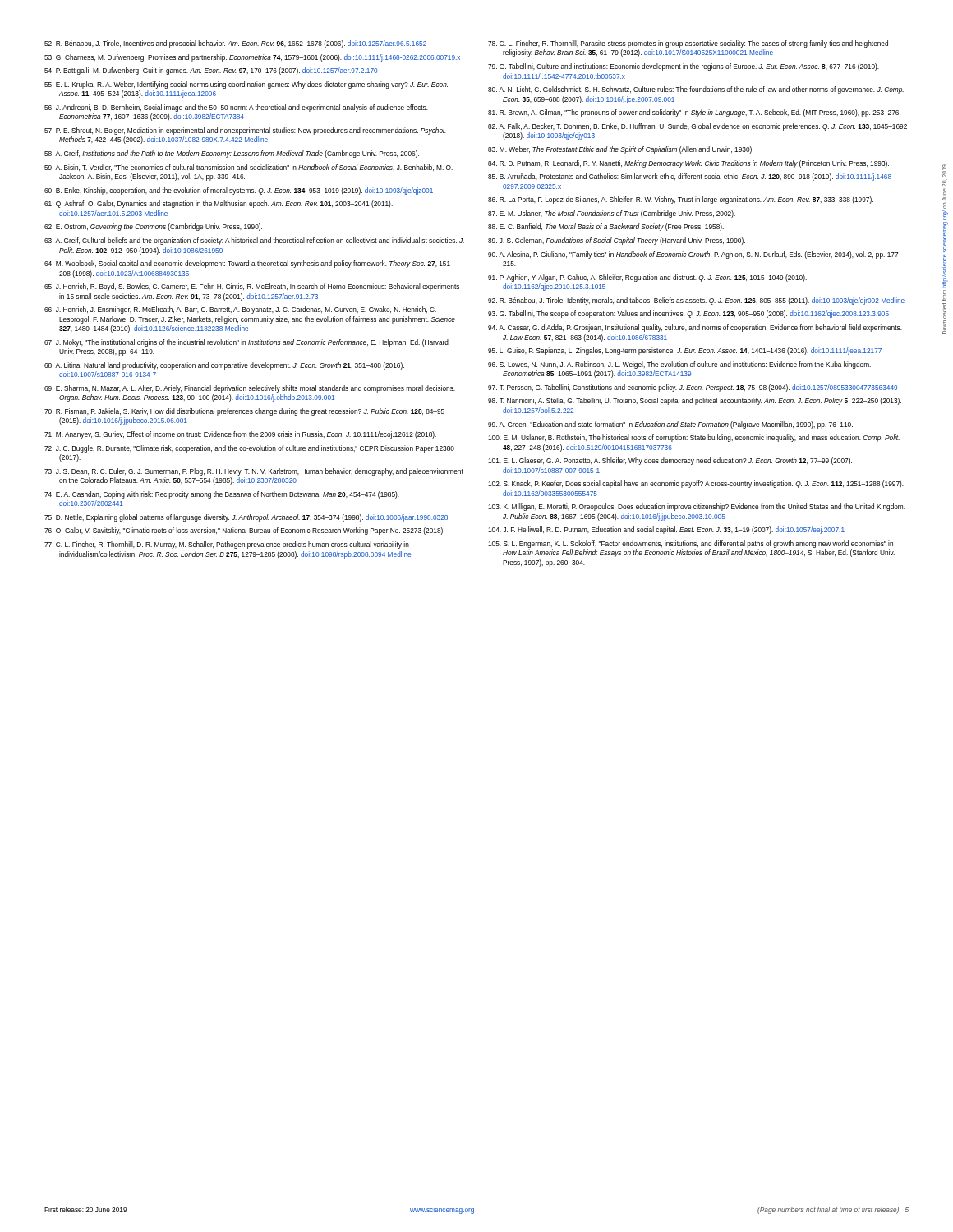953x1232 pixels.
Task: Select the element starting "91. P. Aghion, Y."
Action: tap(648, 282)
